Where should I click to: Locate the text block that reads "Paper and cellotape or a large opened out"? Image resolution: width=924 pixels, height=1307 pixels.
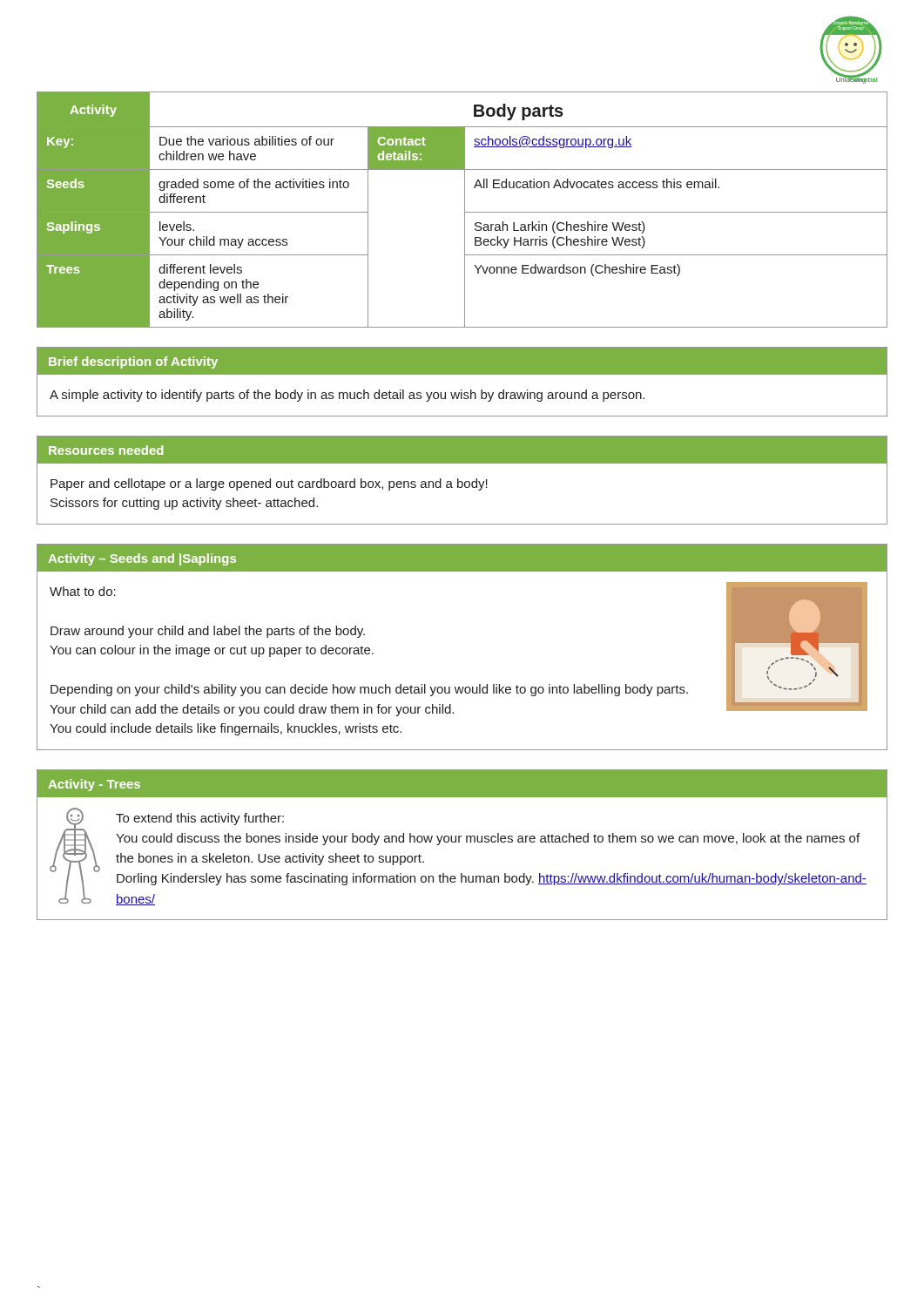[x=269, y=493]
